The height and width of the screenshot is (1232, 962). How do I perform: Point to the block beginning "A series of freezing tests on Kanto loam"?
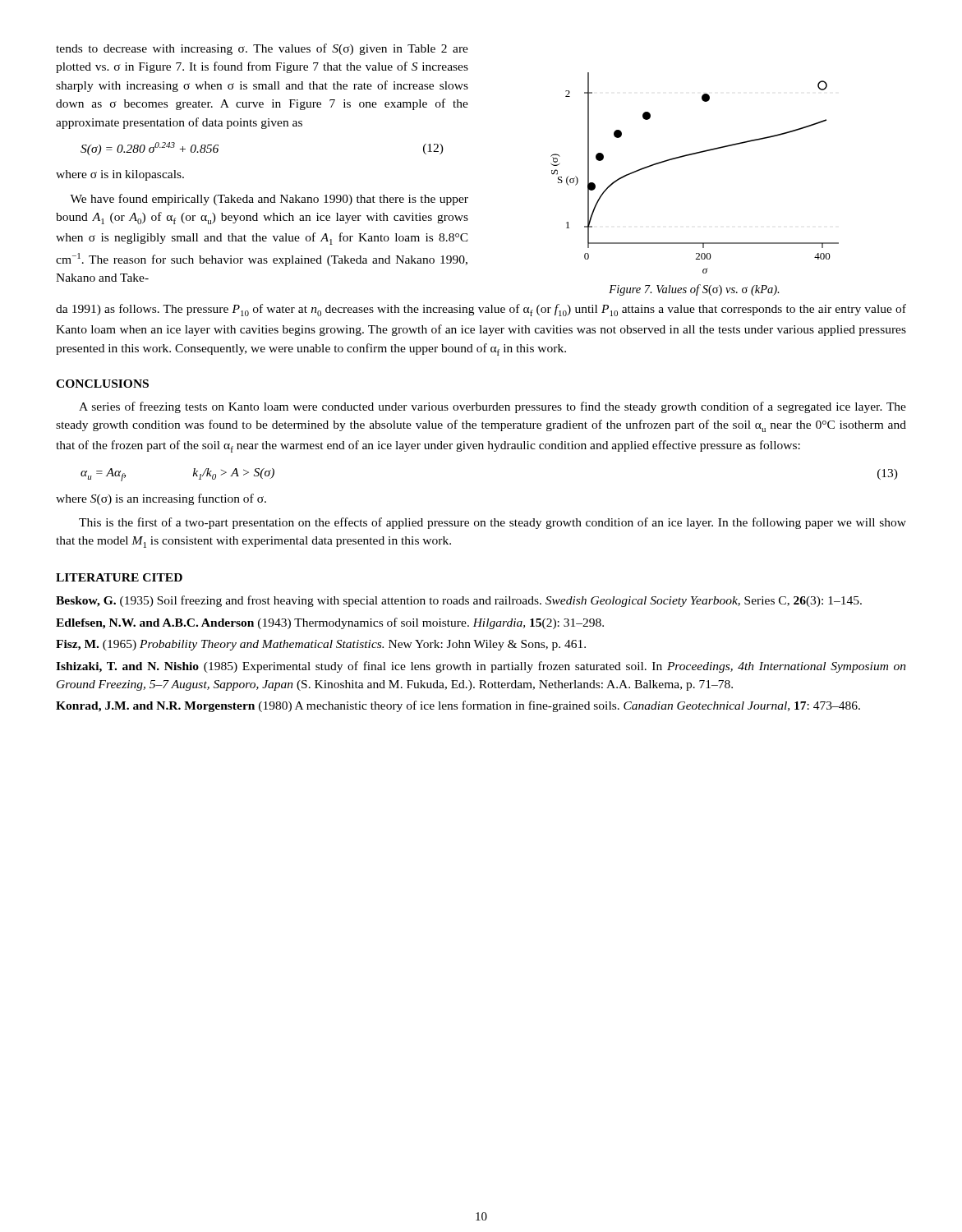[481, 427]
